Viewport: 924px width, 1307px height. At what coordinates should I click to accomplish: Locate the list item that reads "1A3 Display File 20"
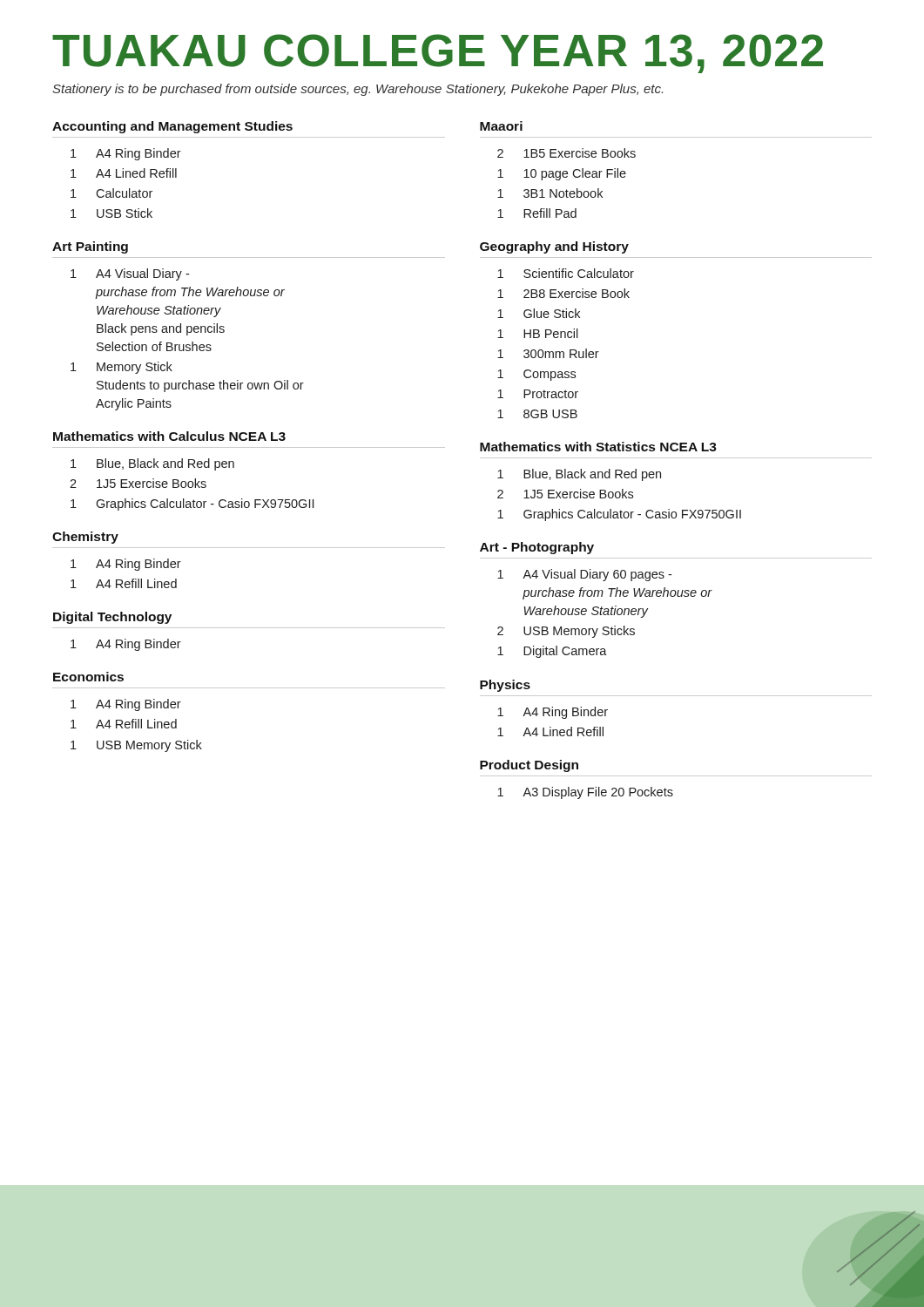(676, 792)
